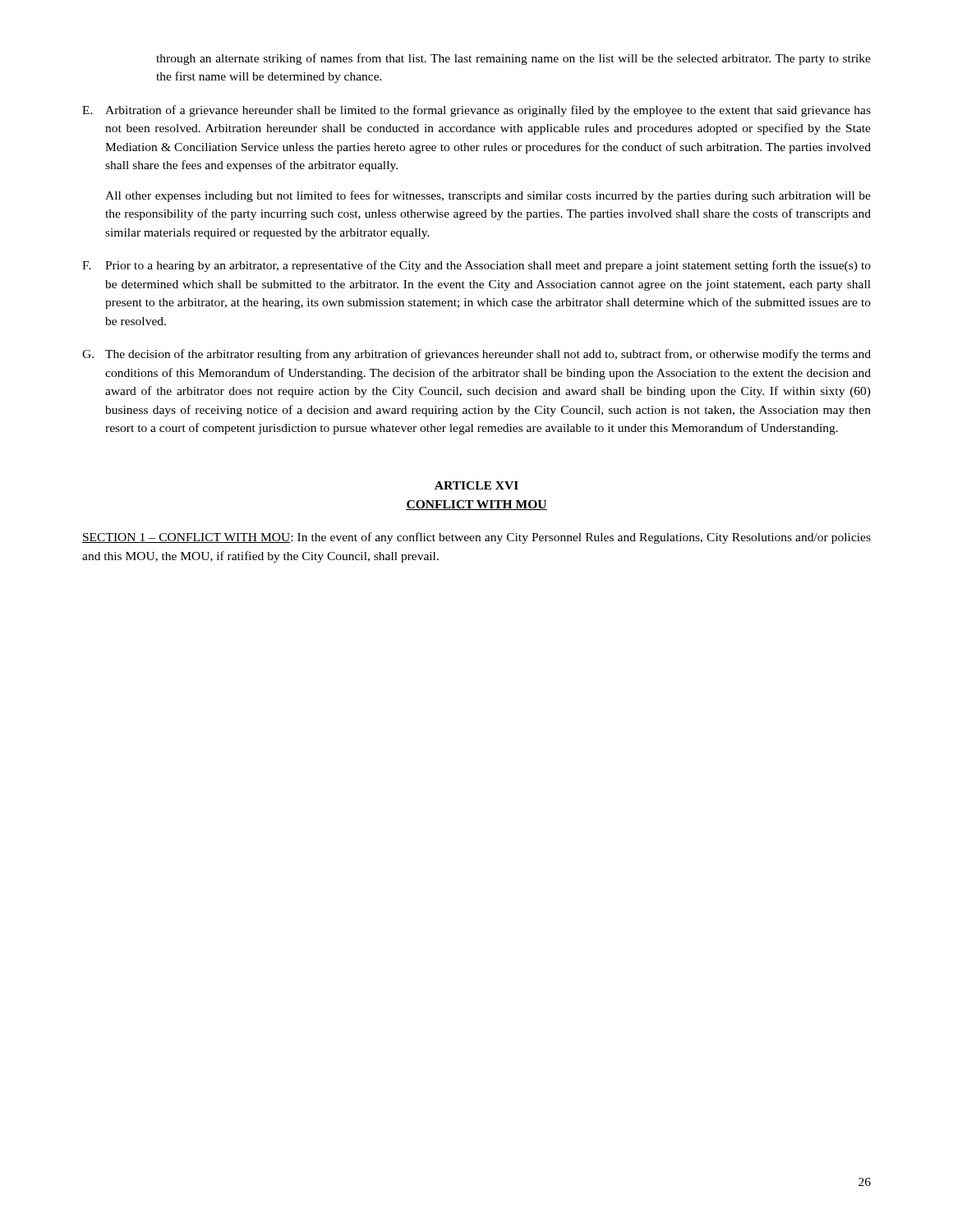
Task: Point to the region starting "G. The decision of the arbitrator resulting"
Action: tap(476, 391)
